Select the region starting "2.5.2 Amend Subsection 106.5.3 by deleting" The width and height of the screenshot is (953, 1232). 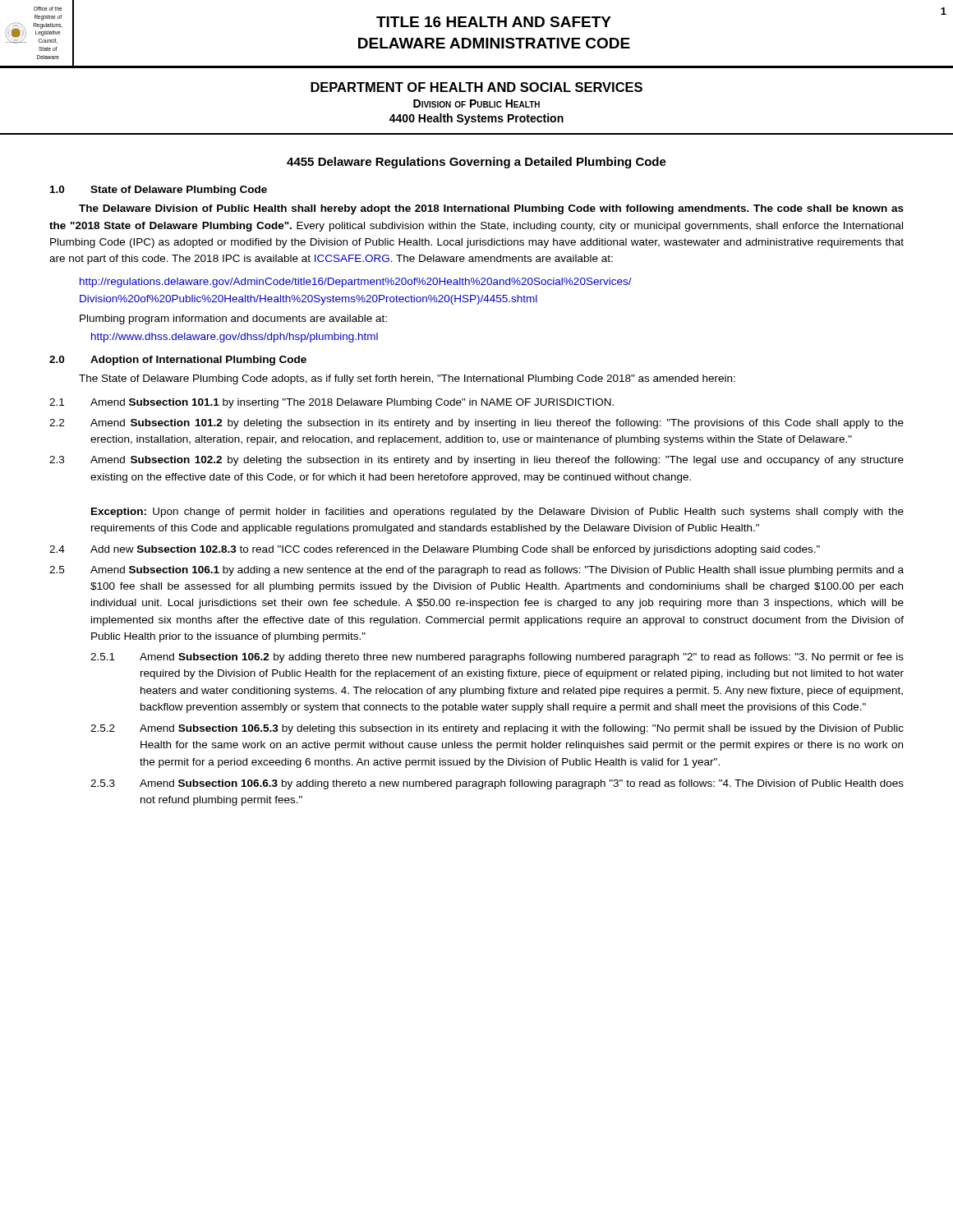tap(497, 745)
